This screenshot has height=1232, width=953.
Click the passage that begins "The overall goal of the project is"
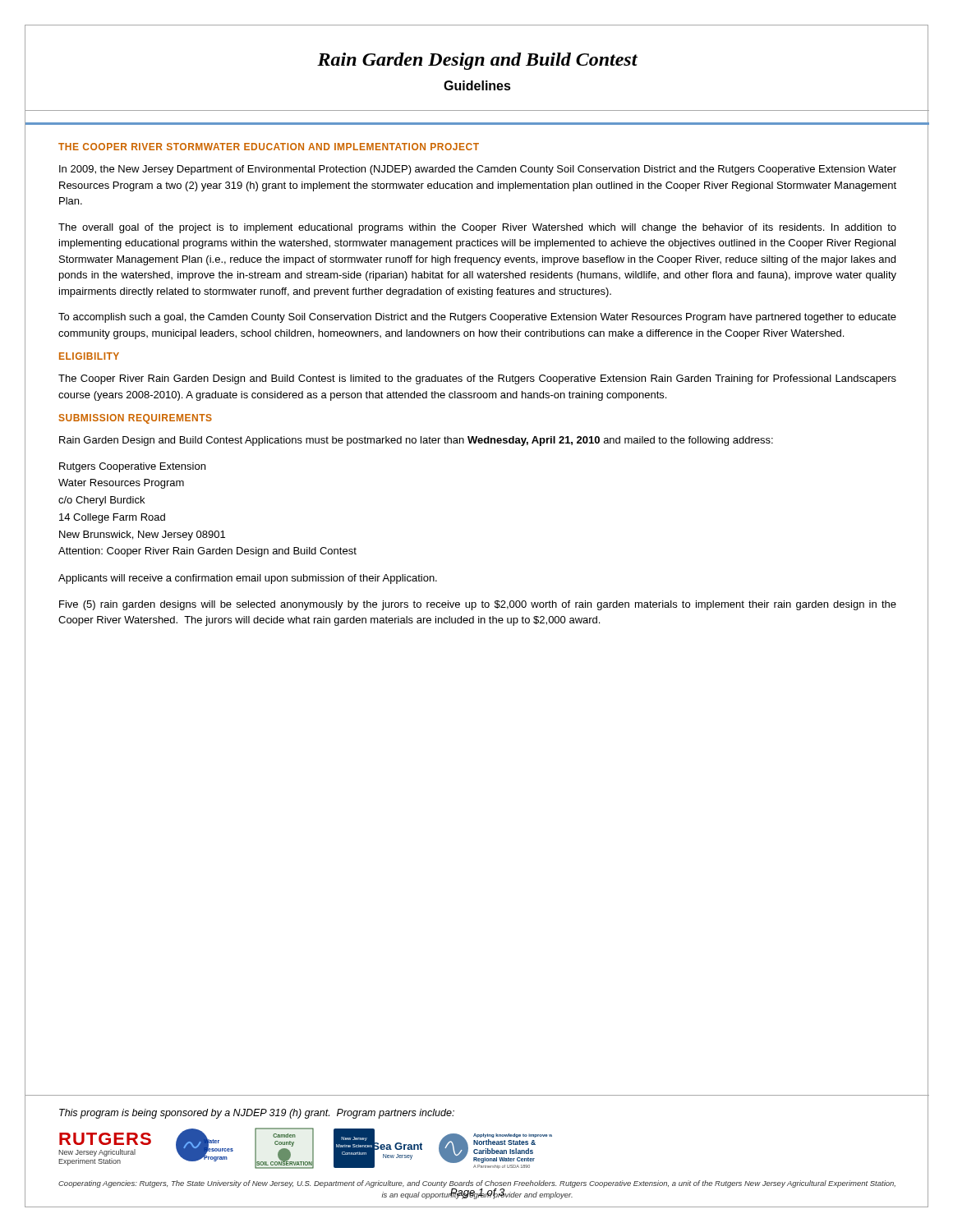[477, 259]
